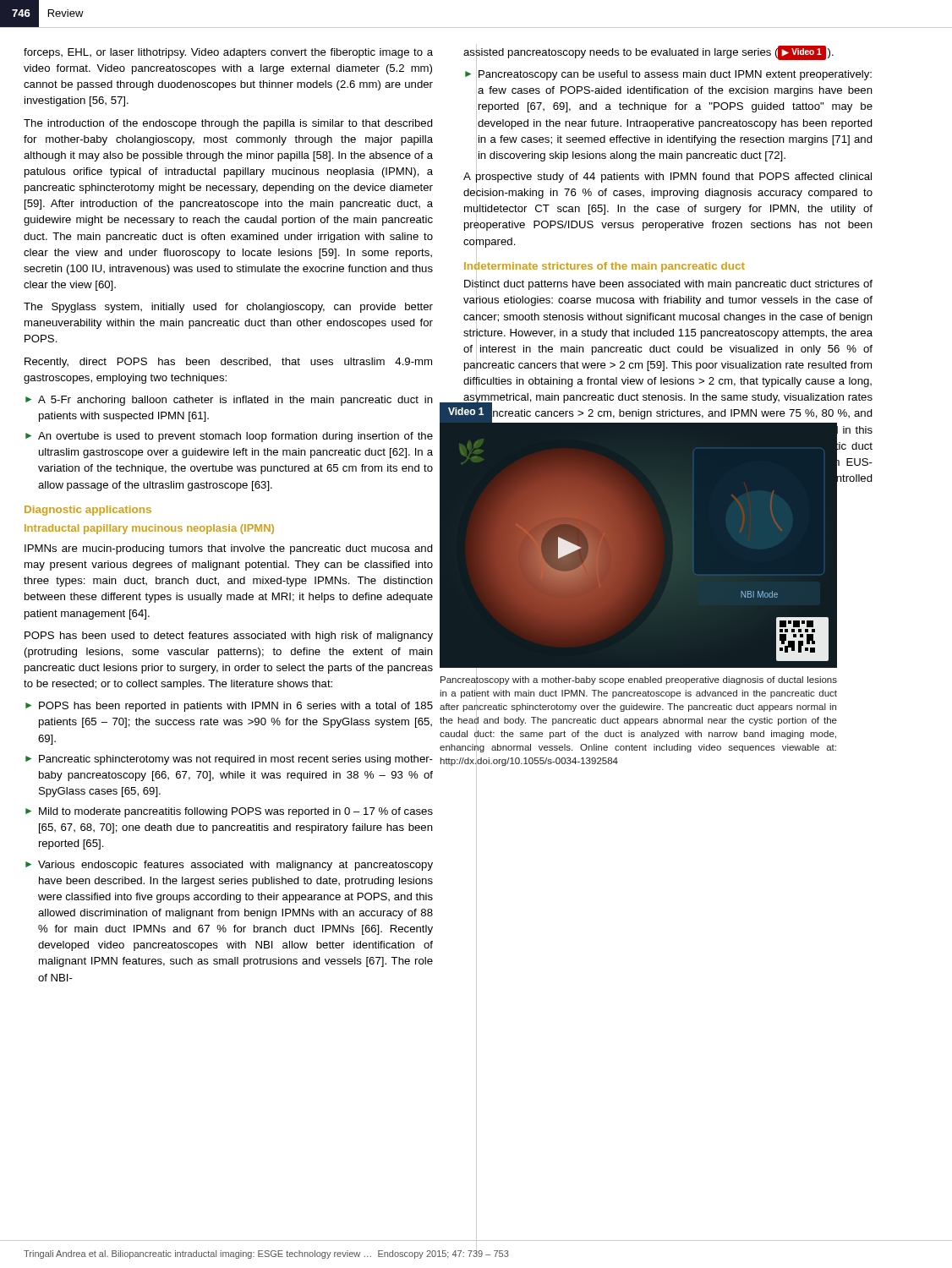Select a caption

pyautogui.click(x=638, y=720)
